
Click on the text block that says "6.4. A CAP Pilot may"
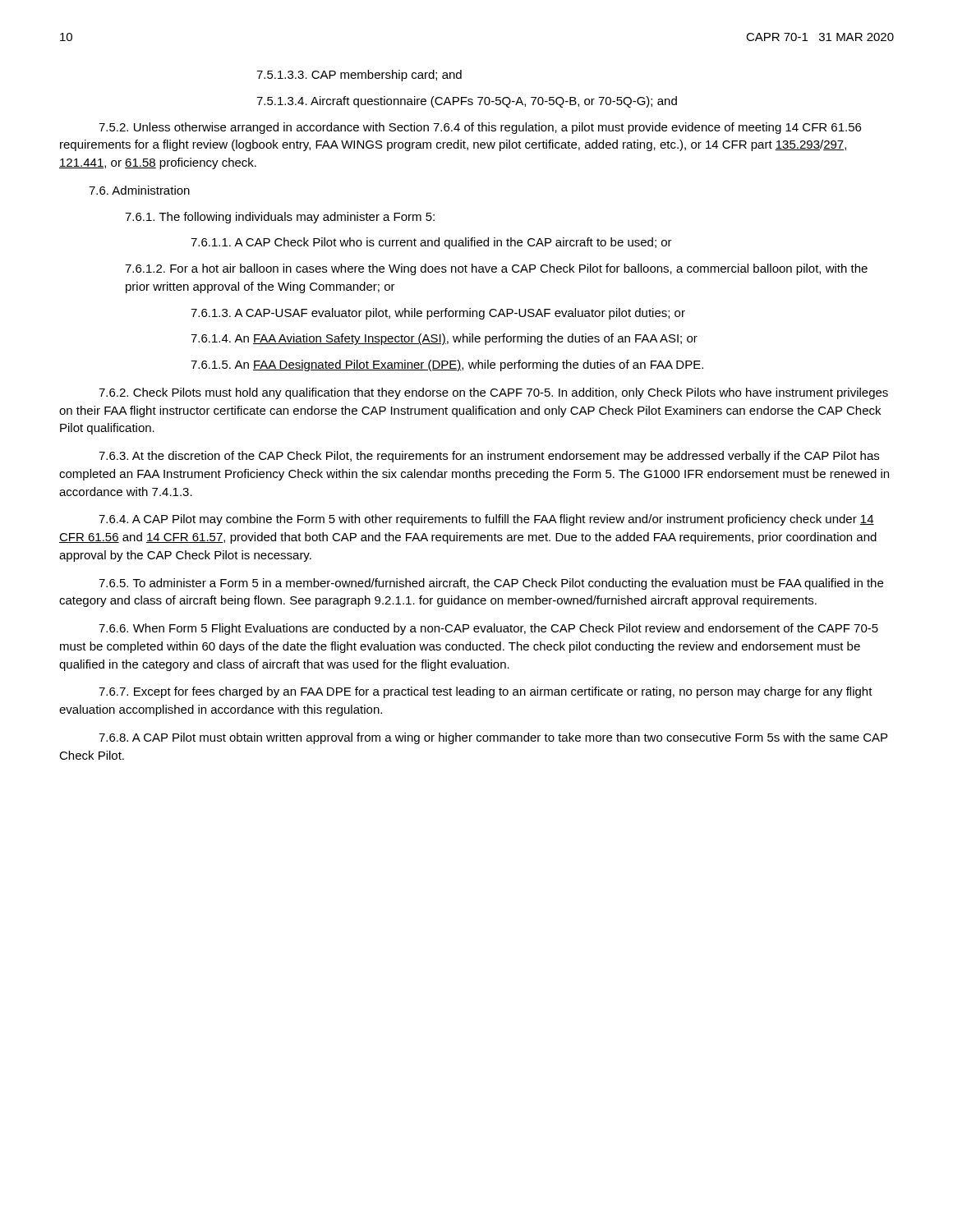[x=476, y=537]
